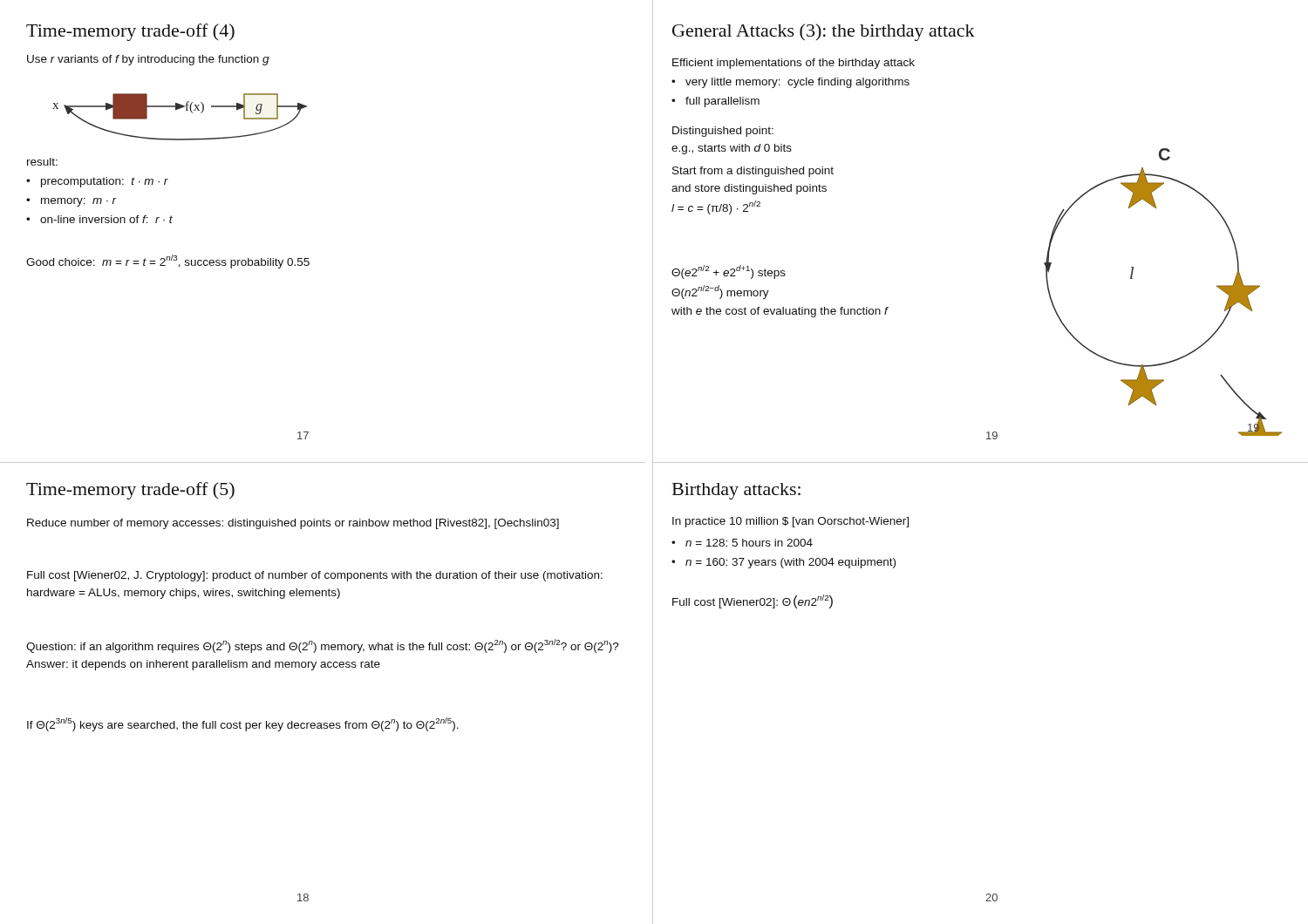
Task: Navigate to the element starting "• precomputation: t"
Action: [97, 181]
